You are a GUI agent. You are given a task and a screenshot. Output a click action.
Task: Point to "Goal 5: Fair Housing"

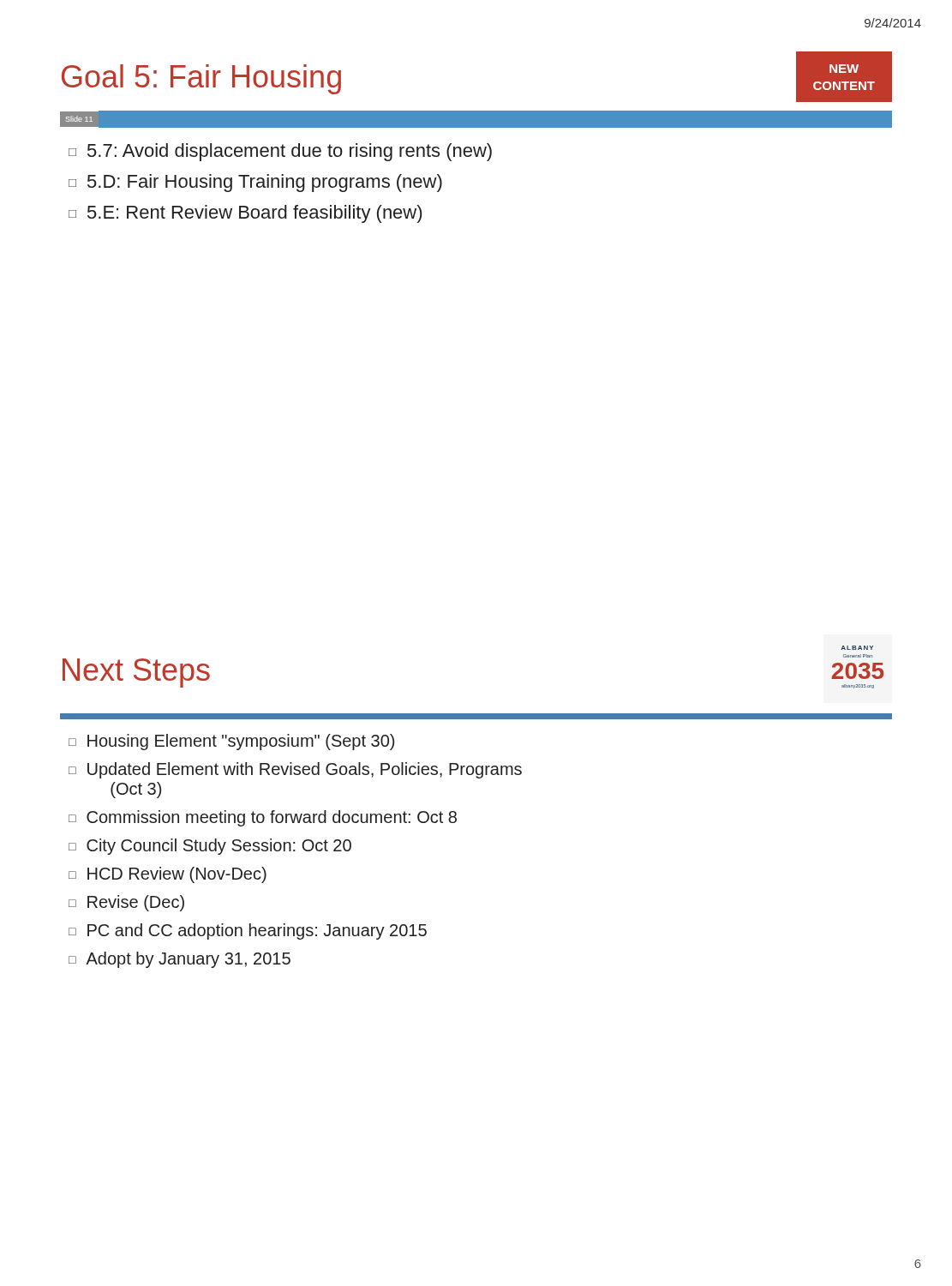(201, 76)
